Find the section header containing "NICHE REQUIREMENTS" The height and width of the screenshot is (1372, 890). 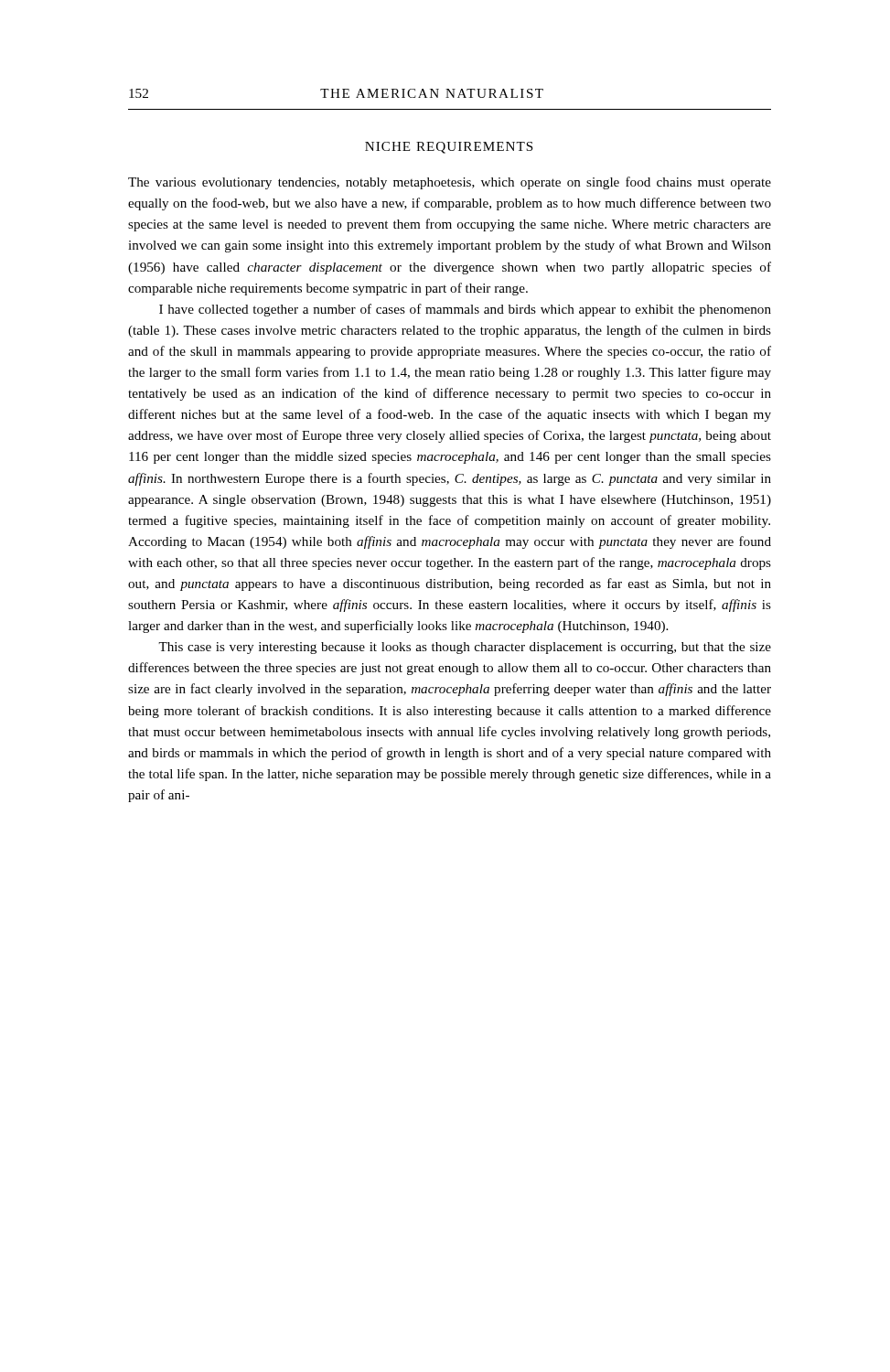click(450, 146)
